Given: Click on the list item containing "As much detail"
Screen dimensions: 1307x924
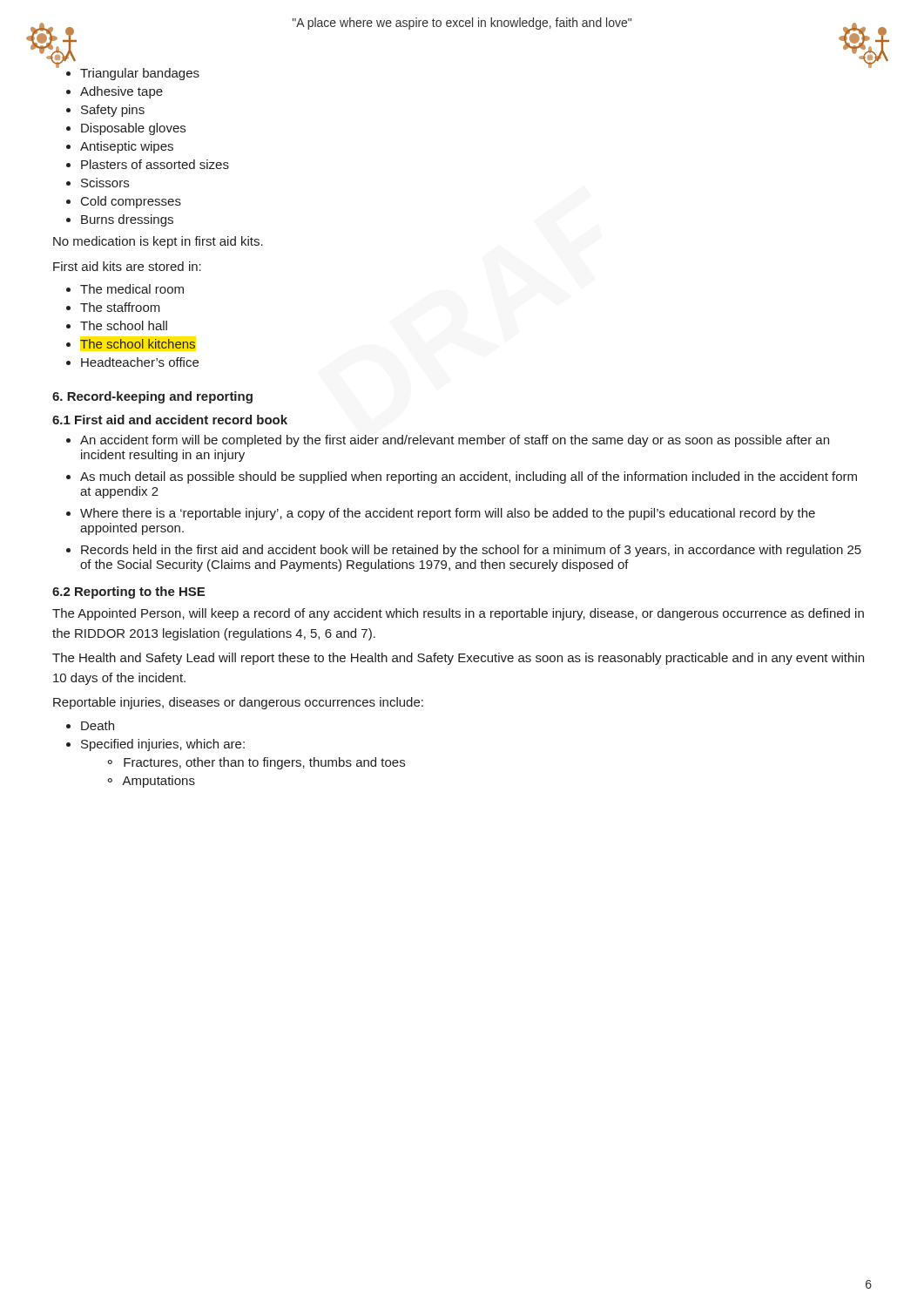Looking at the screenshot, I should tap(462, 484).
